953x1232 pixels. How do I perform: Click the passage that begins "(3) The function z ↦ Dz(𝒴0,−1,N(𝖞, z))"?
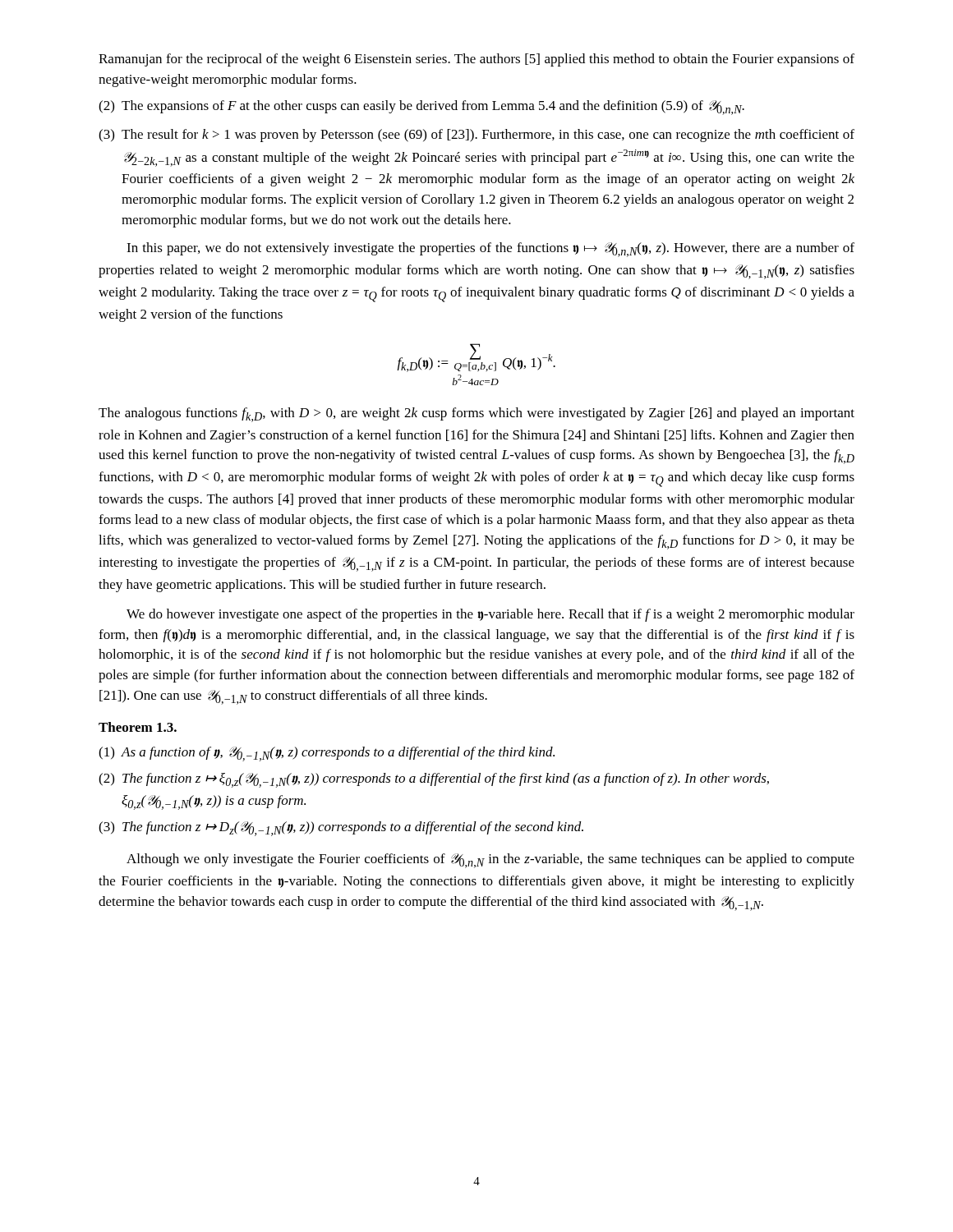[476, 828]
